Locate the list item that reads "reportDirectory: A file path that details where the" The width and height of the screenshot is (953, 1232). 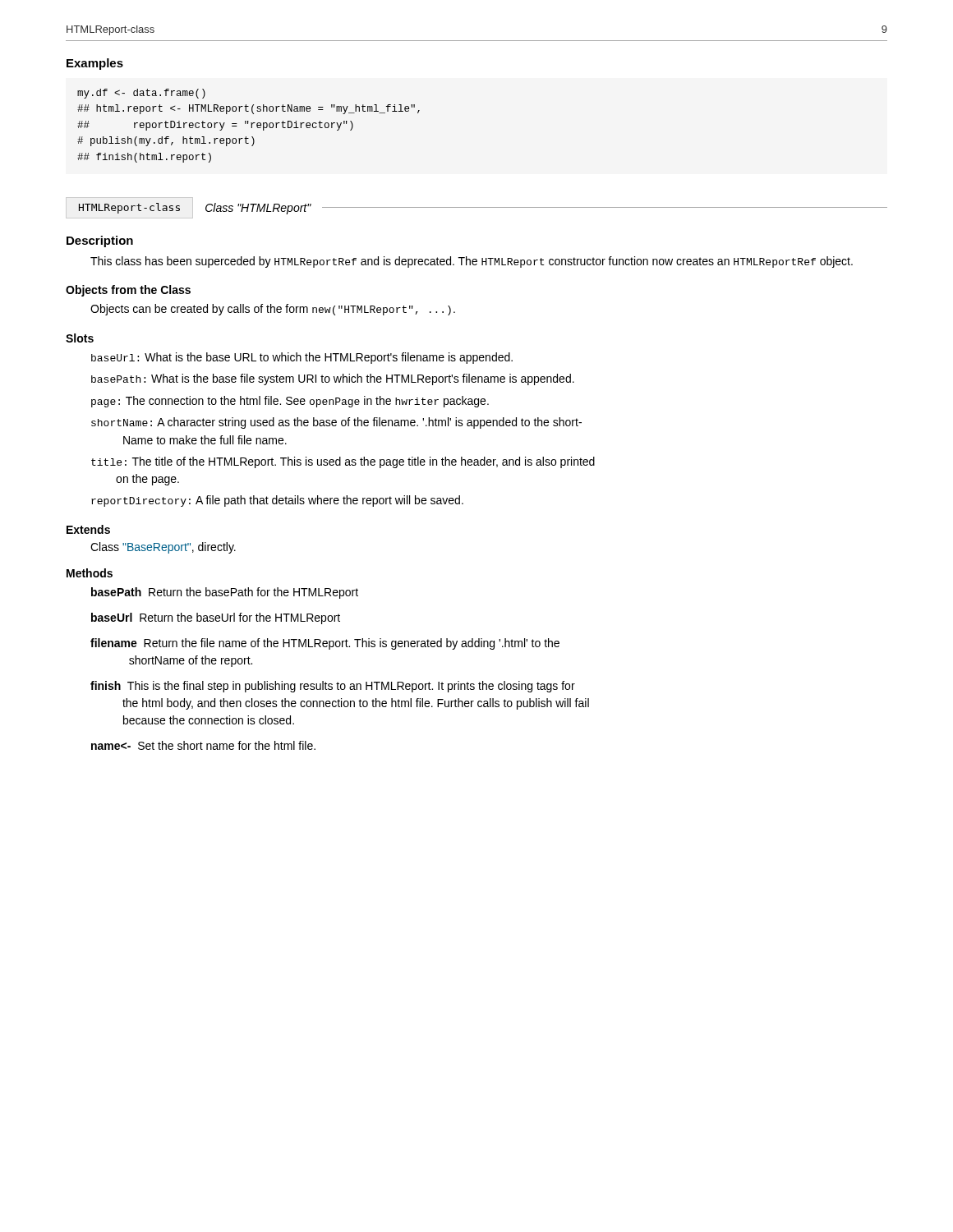(277, 501)
